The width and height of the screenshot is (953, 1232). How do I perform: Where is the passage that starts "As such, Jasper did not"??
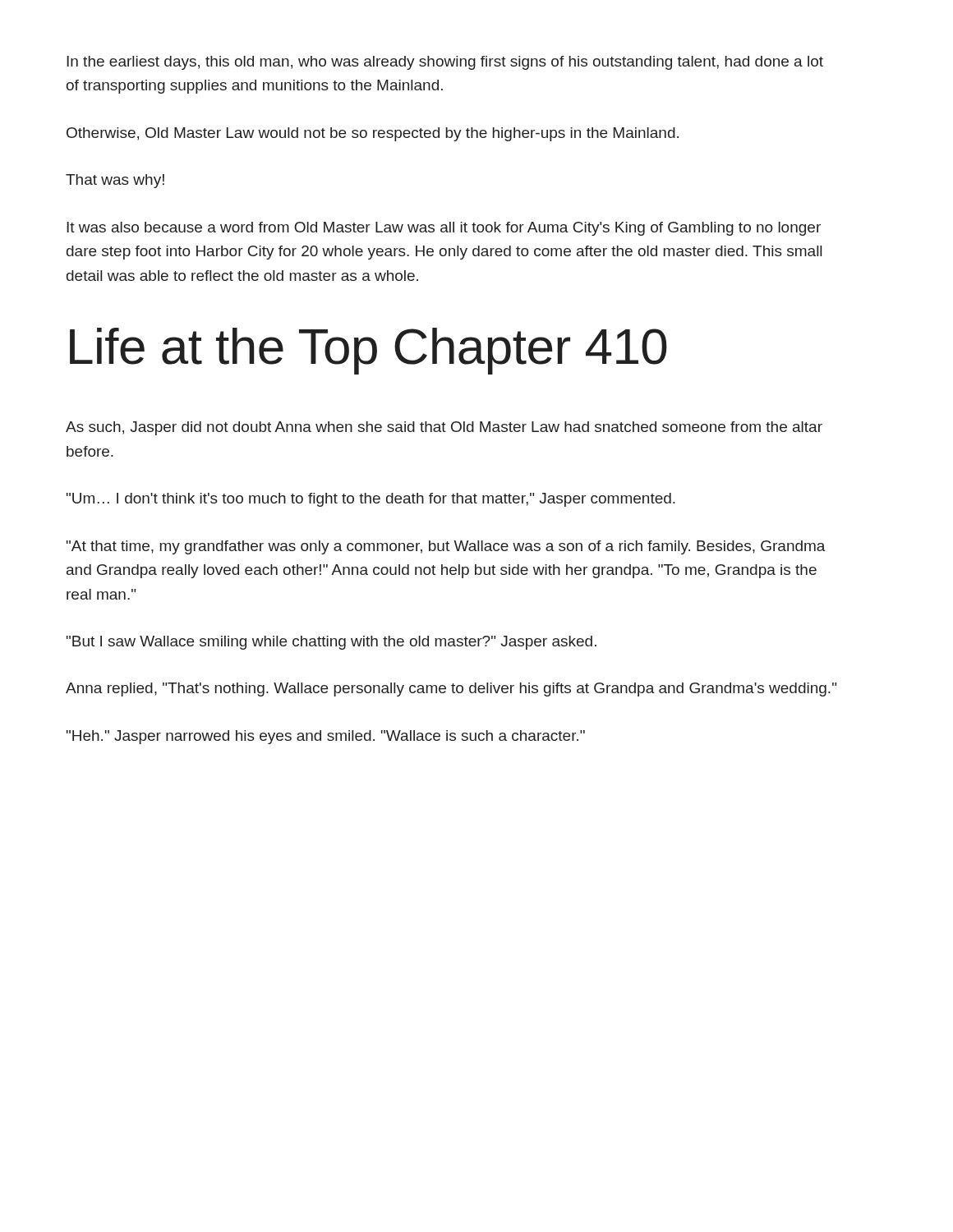coord(444,439)
